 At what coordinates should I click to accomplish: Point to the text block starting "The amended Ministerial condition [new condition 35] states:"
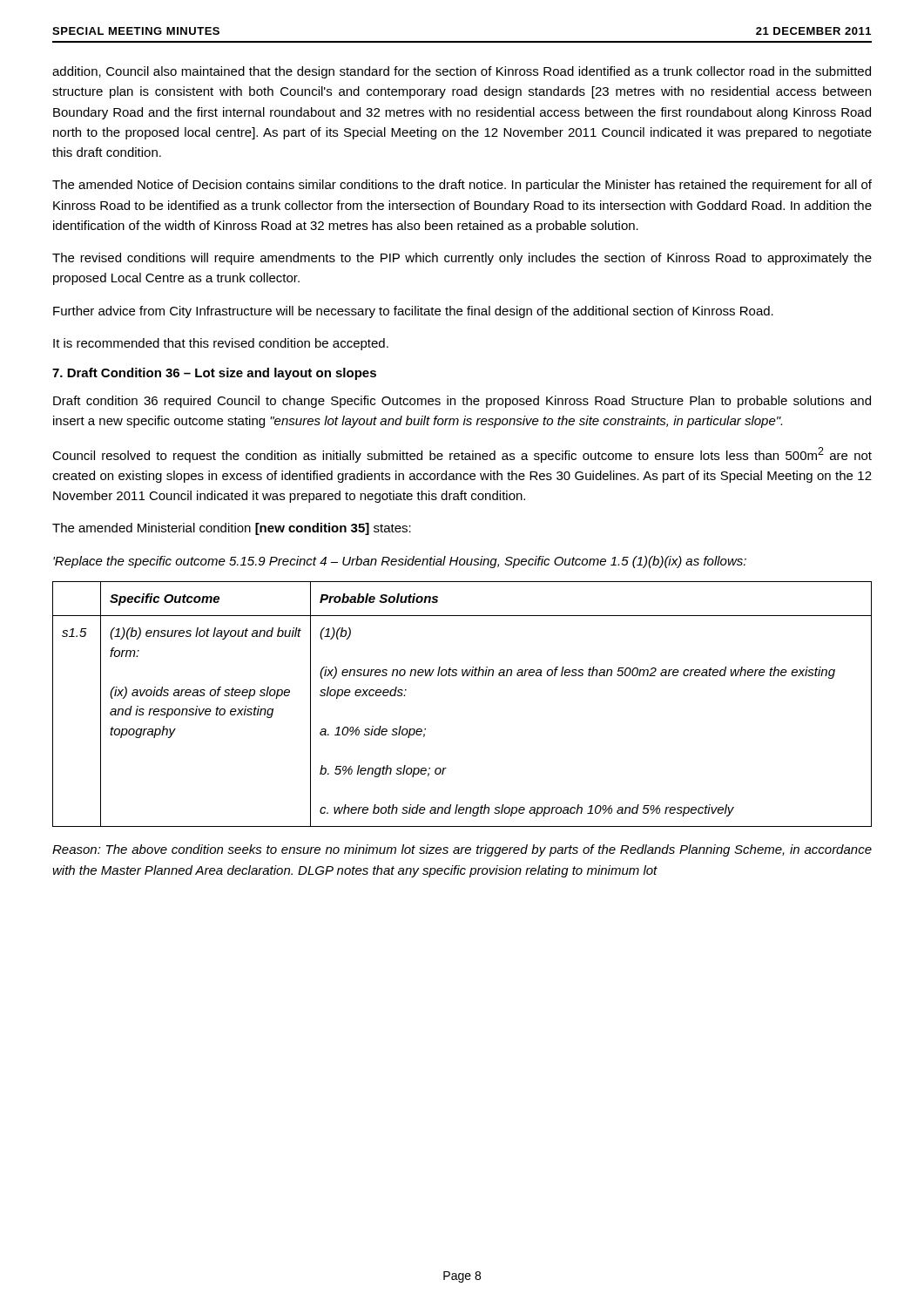click(x=232, y=528)
